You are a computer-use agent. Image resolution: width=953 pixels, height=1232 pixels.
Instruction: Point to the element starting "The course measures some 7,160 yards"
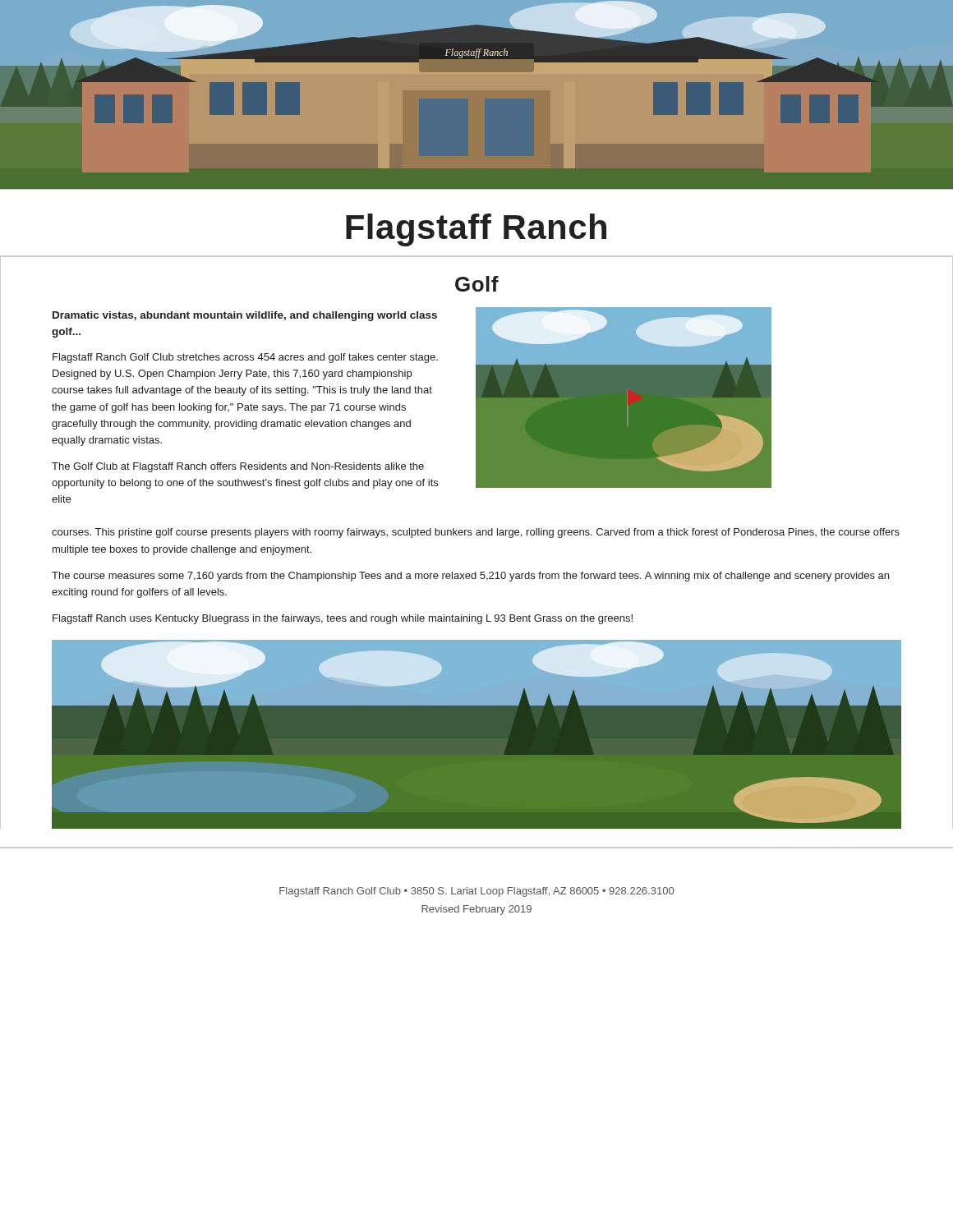coord(471,583)
